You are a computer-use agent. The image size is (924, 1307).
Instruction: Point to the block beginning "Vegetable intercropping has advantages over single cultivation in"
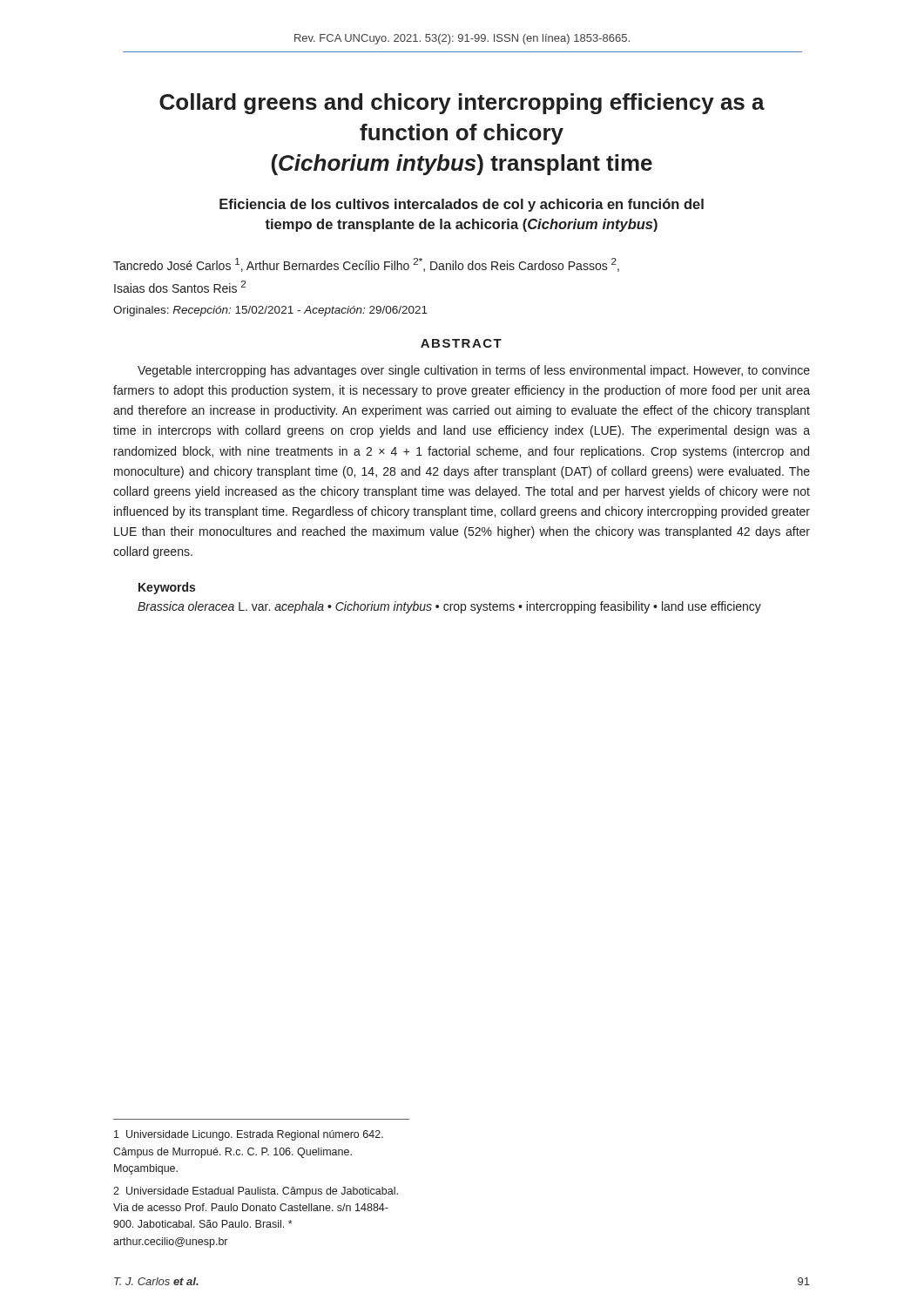(462, 461)
